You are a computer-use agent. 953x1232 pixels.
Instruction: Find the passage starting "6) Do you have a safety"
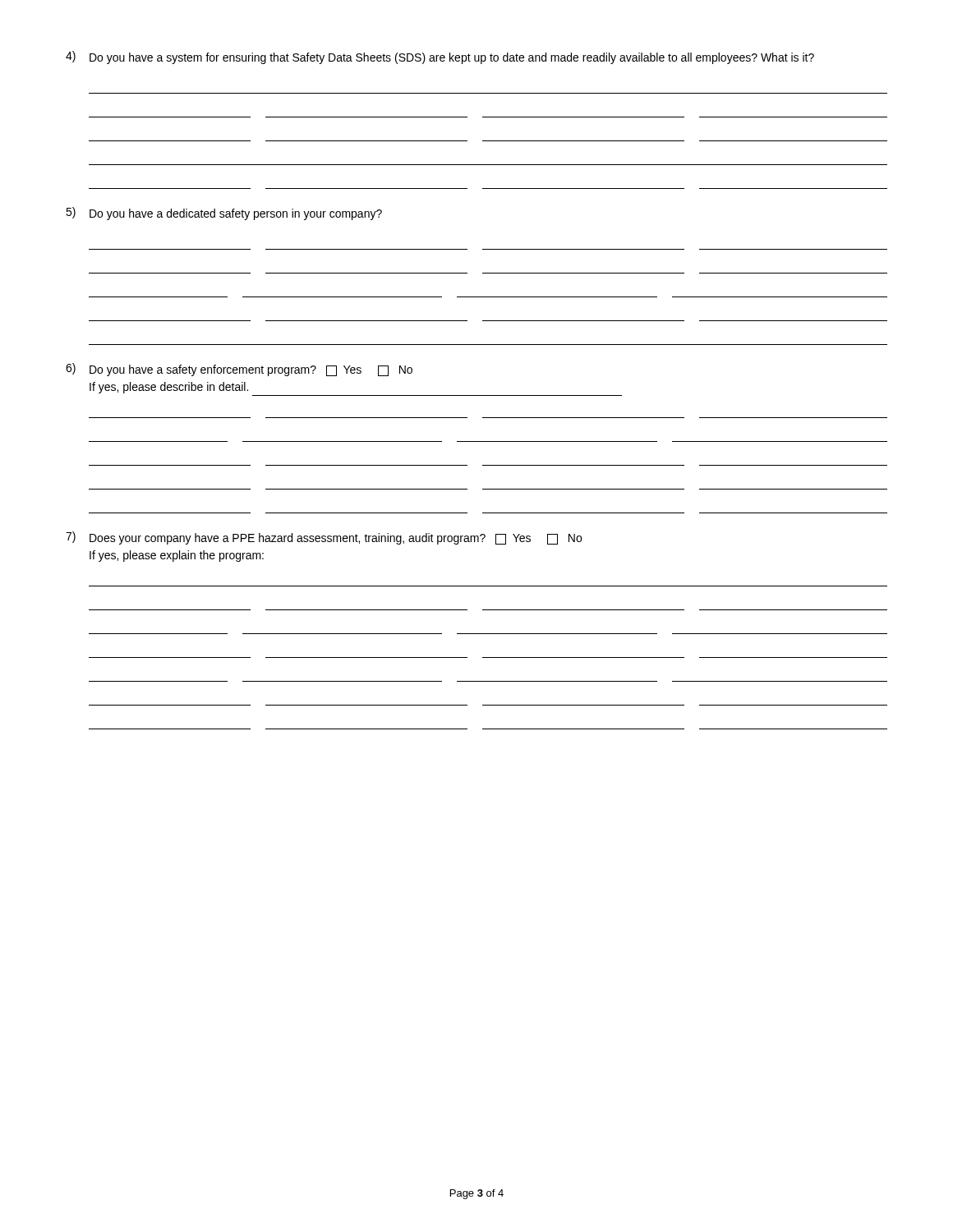239,370
